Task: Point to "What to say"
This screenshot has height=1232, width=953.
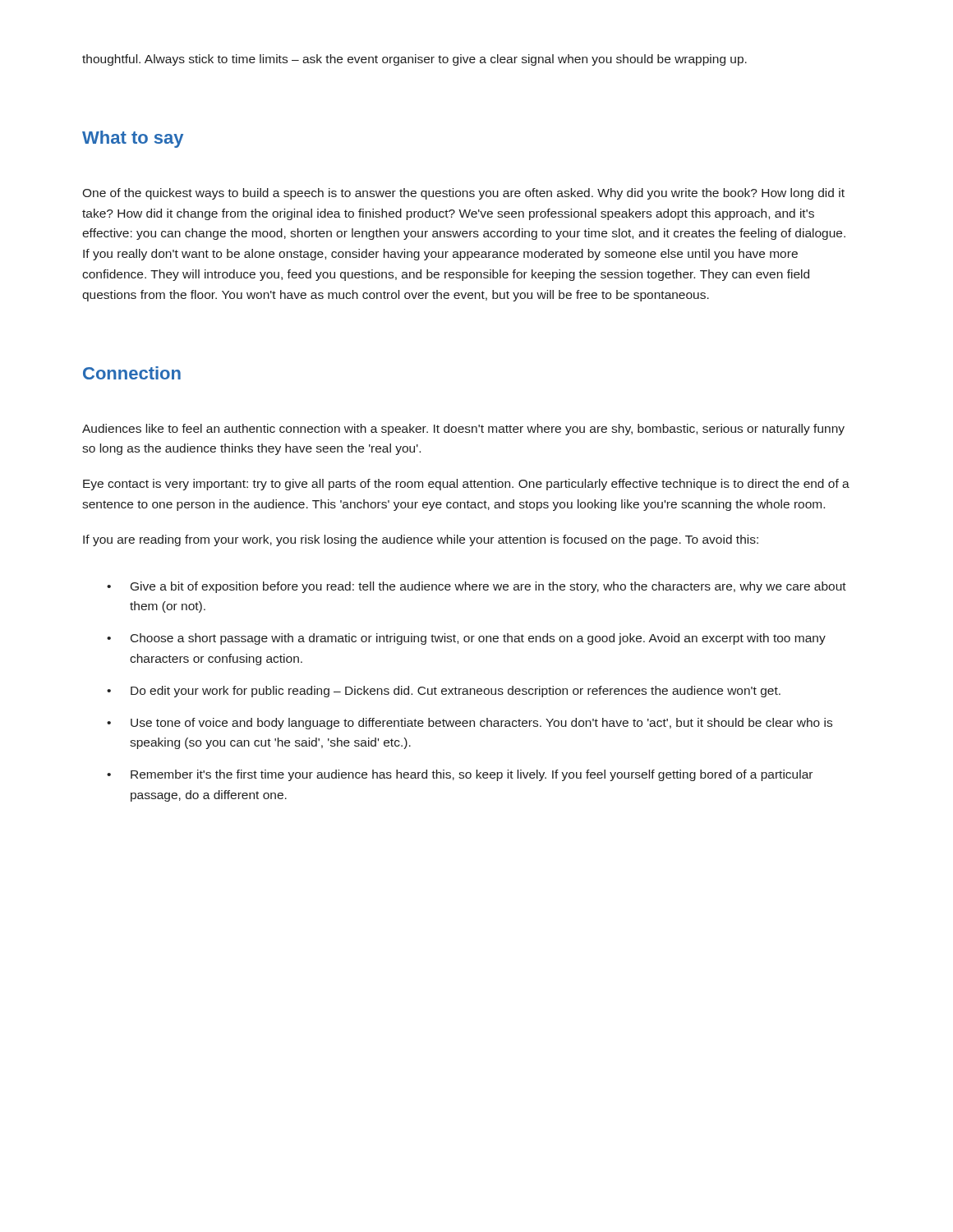Action: [x=133, y=137]
